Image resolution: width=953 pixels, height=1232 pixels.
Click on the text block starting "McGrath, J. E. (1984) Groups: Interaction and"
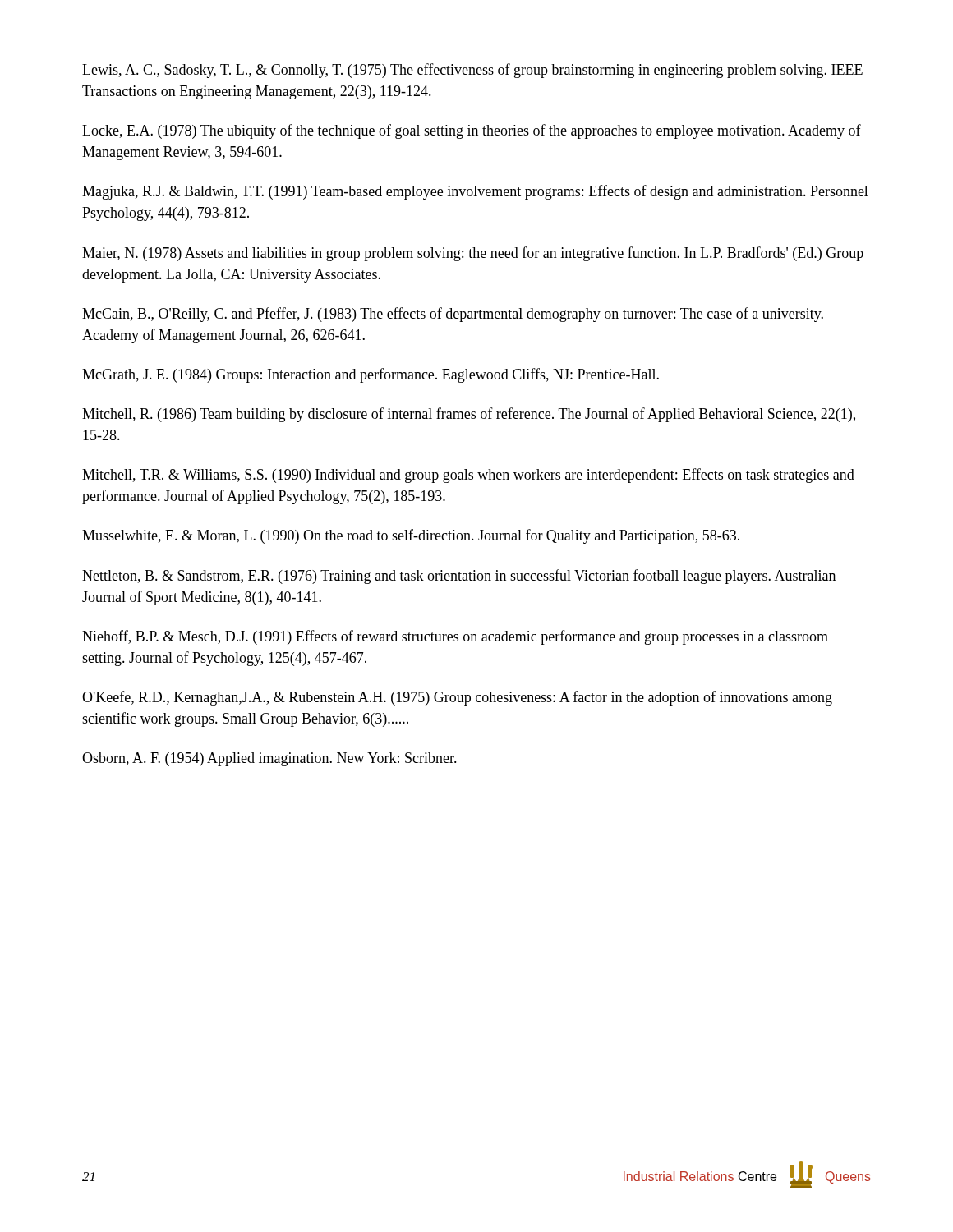pyautogui.click(x=371, y=374)
